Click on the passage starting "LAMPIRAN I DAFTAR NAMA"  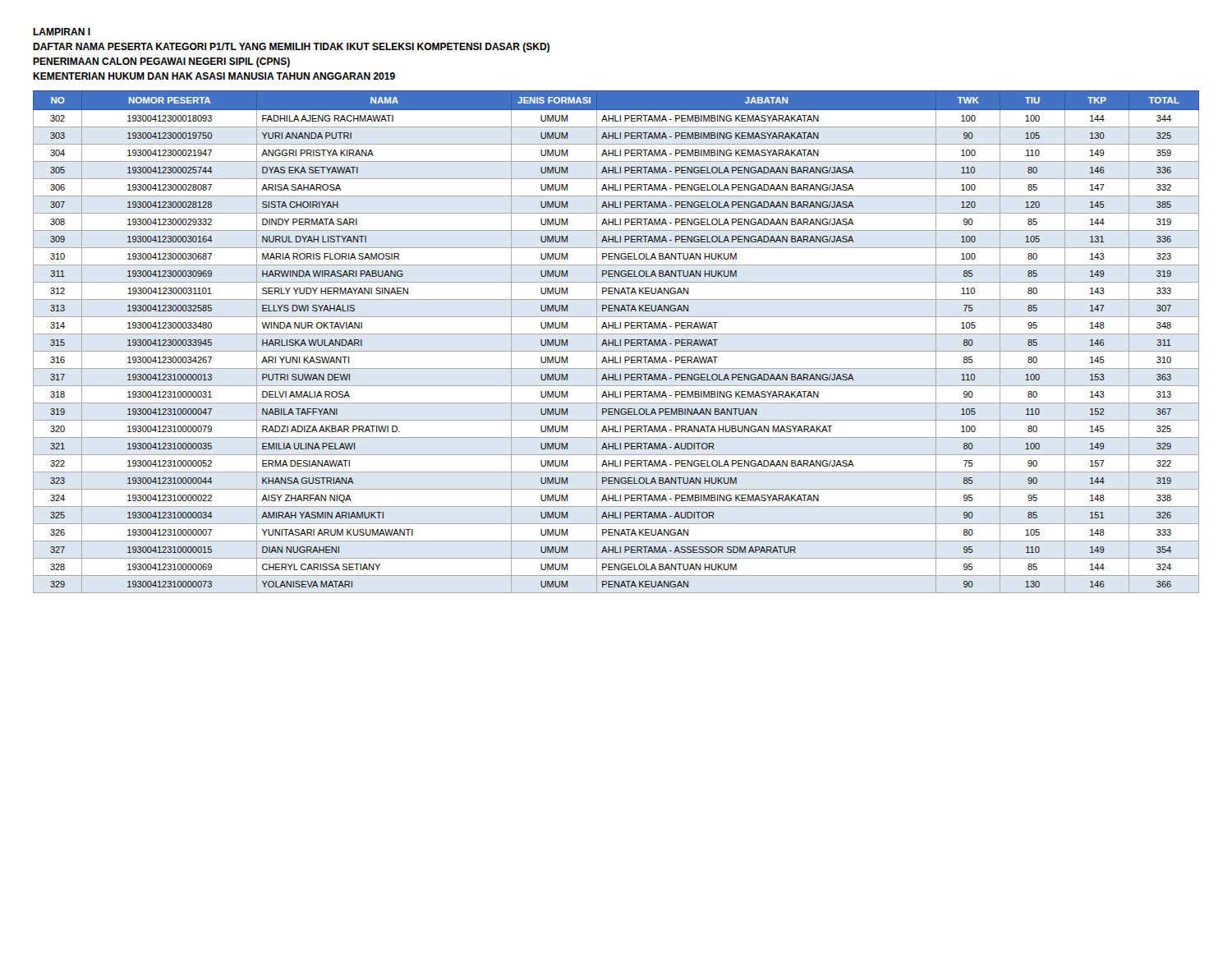tap(62, 32)
